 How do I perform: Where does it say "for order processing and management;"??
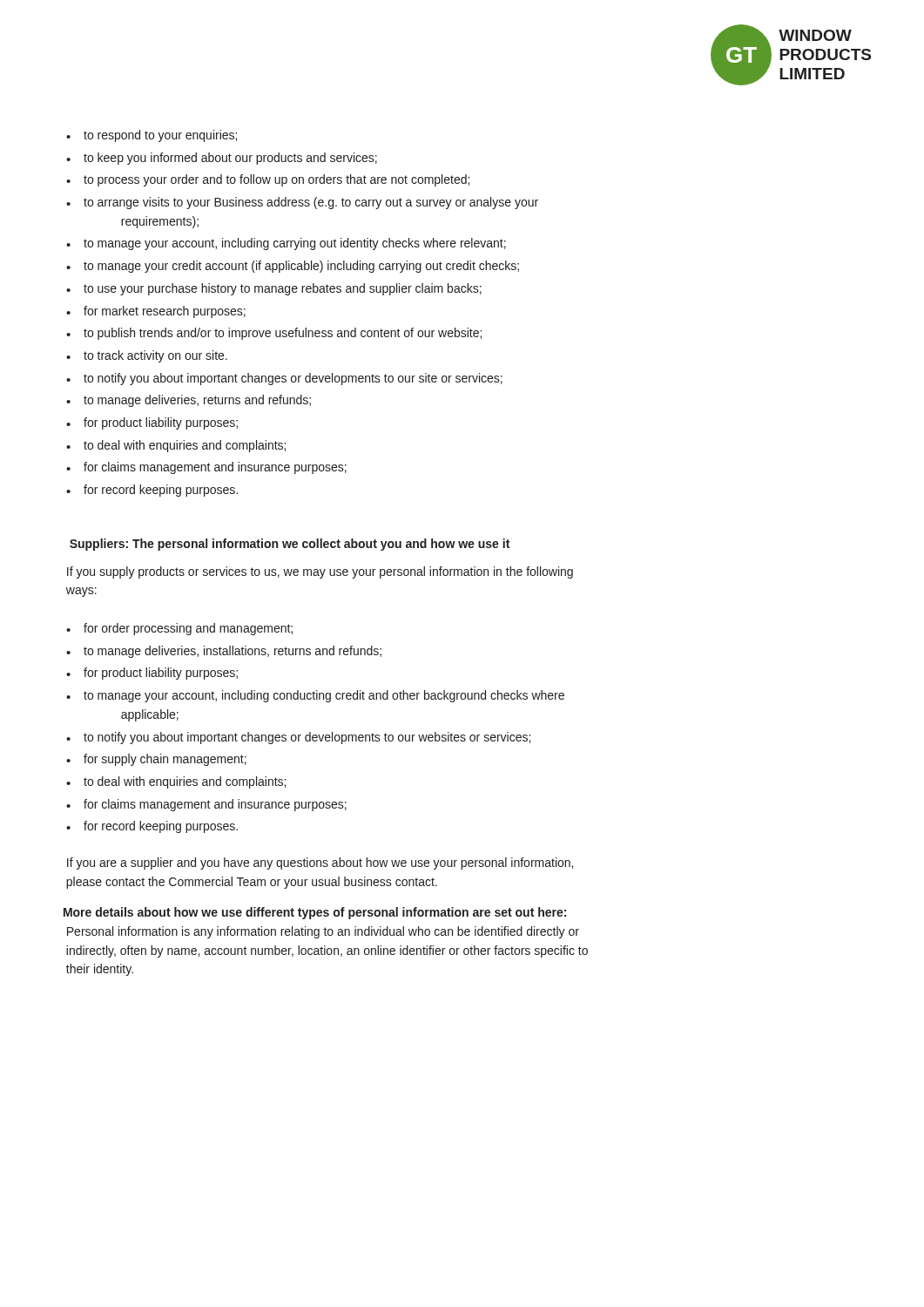(189, 628)
